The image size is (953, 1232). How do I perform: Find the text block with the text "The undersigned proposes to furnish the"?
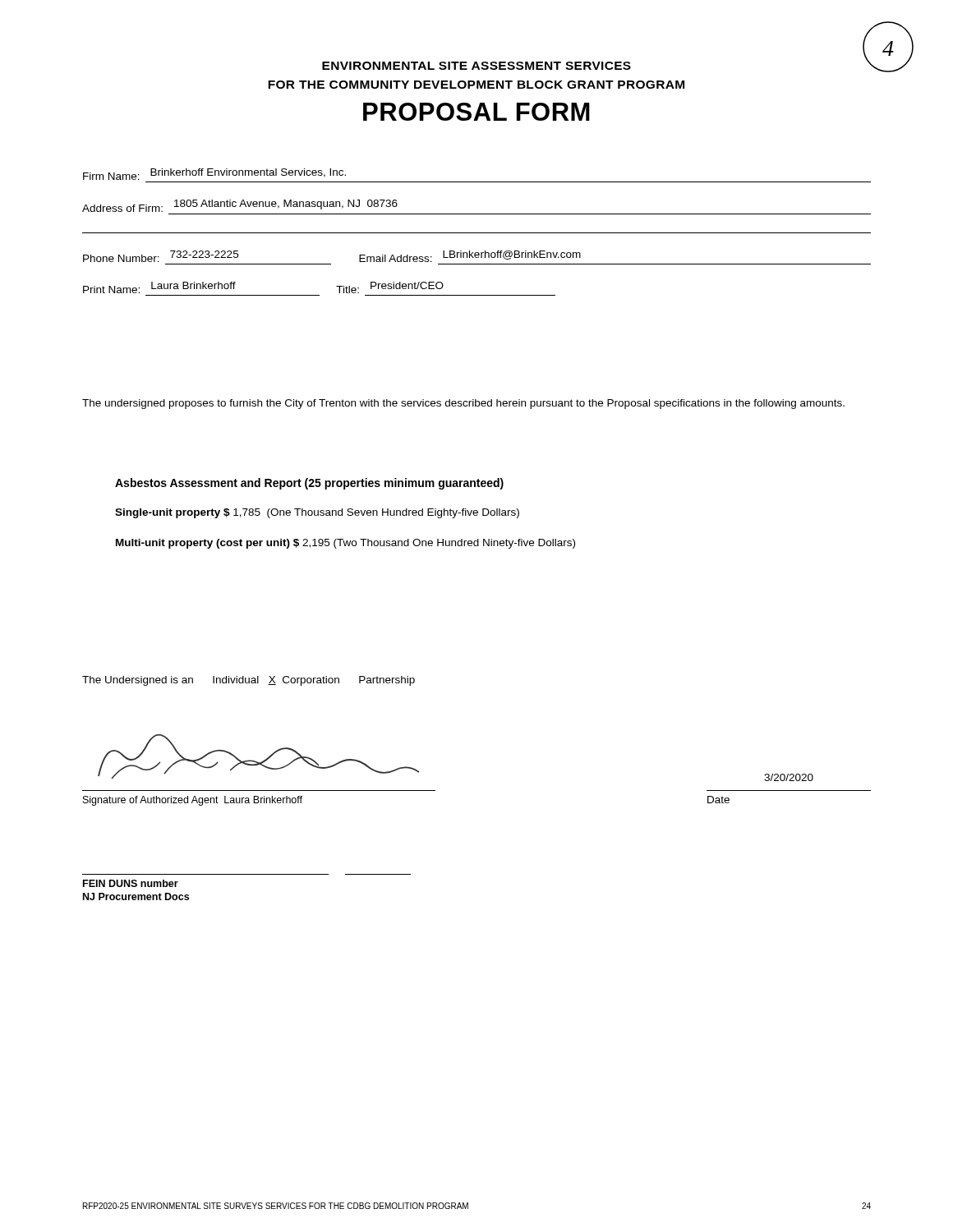[x=464, y=403]
